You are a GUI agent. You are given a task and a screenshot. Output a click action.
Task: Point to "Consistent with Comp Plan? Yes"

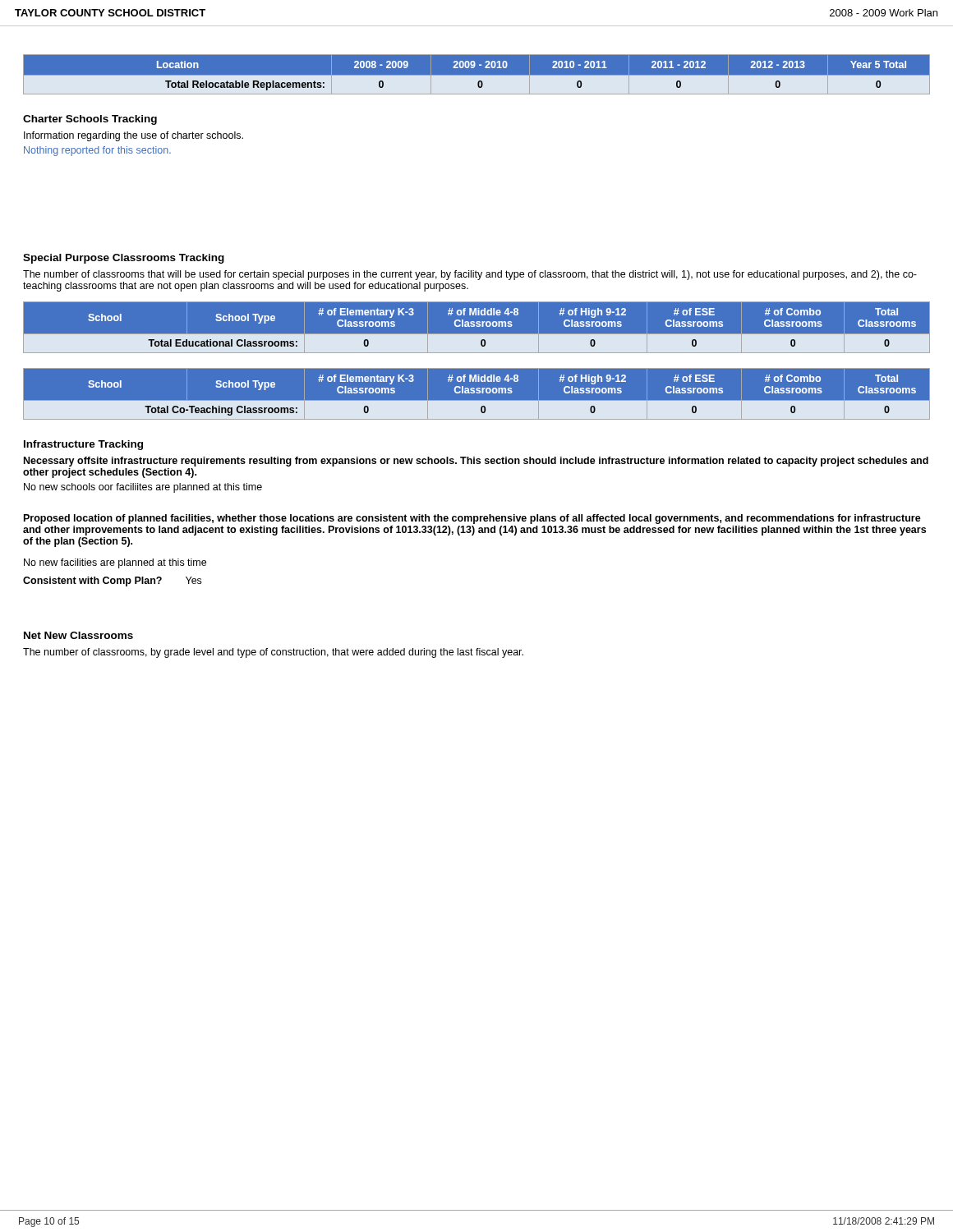pos(112,581)
